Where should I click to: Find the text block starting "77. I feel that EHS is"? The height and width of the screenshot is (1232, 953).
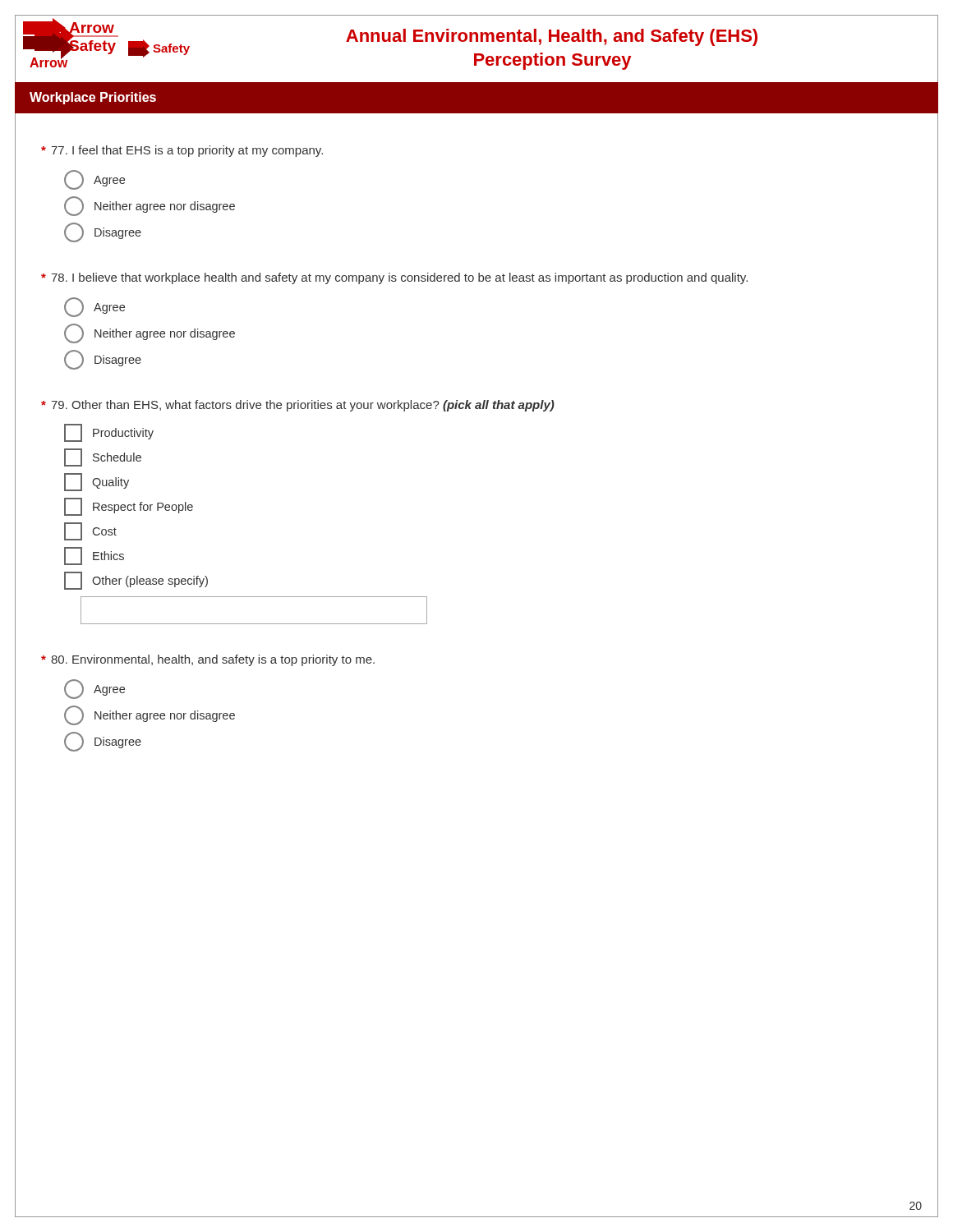pyautogui.click(x=182, y=151)
